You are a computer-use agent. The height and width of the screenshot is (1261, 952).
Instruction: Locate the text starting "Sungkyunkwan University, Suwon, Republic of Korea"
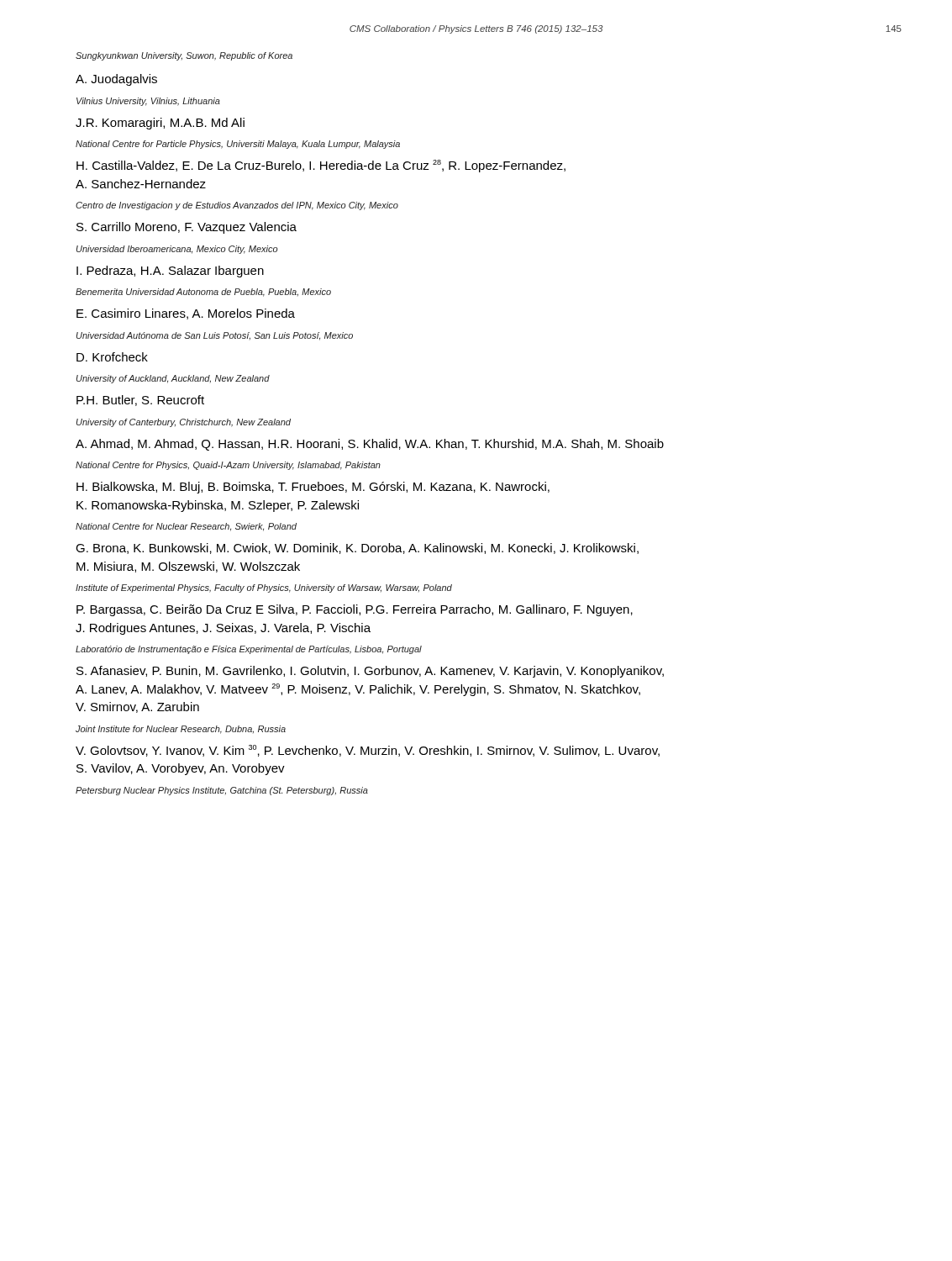click(184, 55)
